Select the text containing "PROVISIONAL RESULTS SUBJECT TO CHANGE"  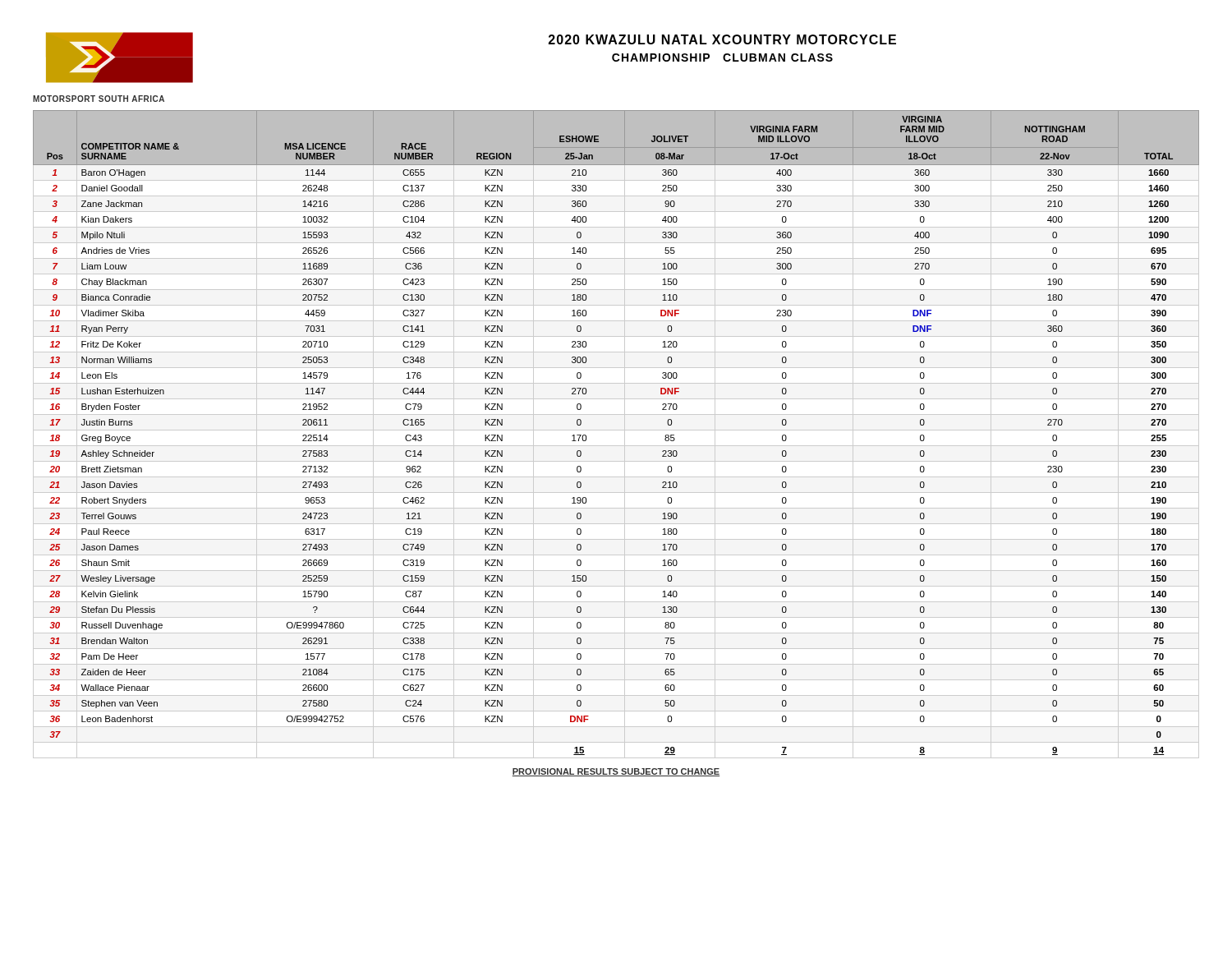(x=616, y=771)
